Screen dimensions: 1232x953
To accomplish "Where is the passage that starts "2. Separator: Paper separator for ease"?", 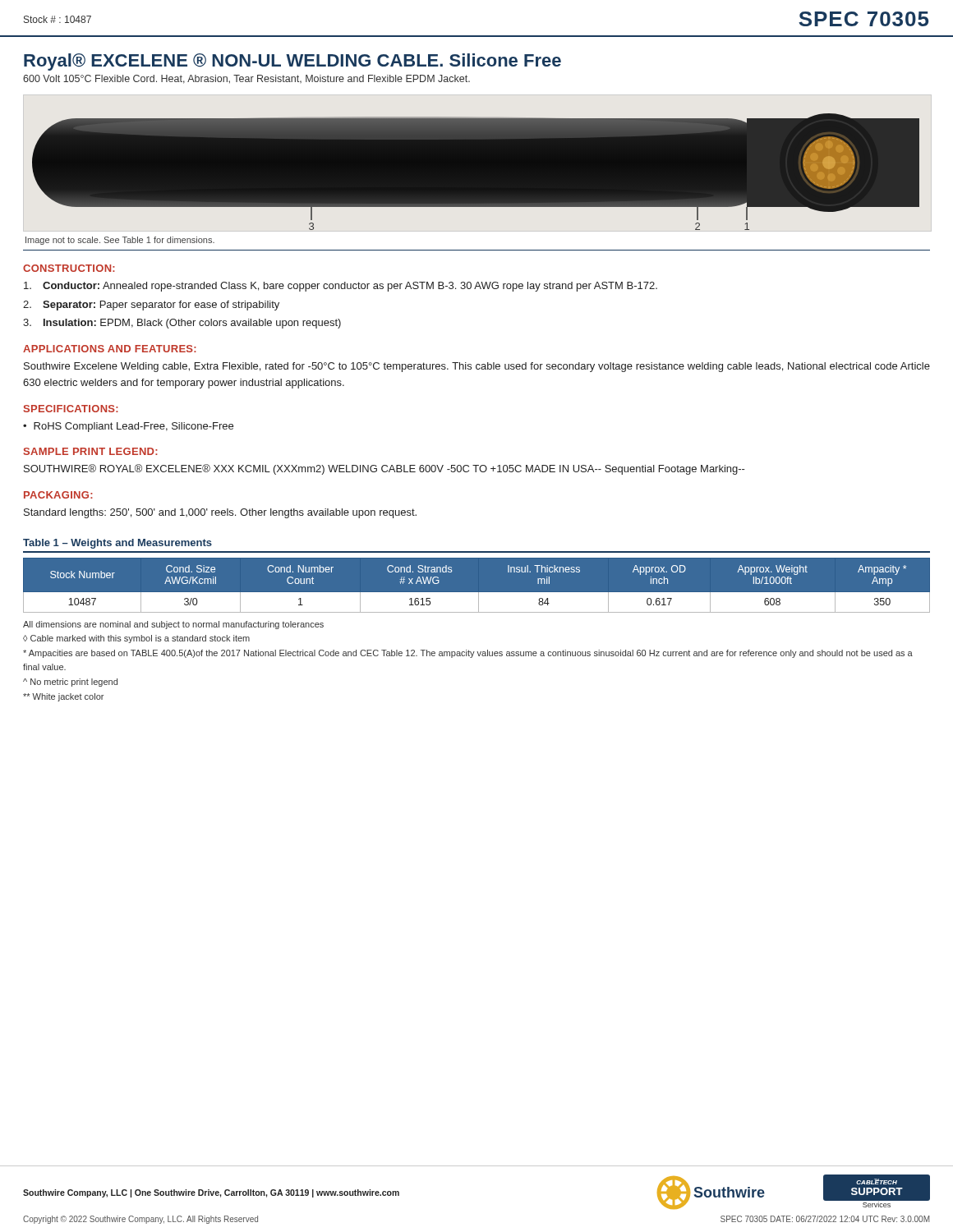I will [151, 304].
